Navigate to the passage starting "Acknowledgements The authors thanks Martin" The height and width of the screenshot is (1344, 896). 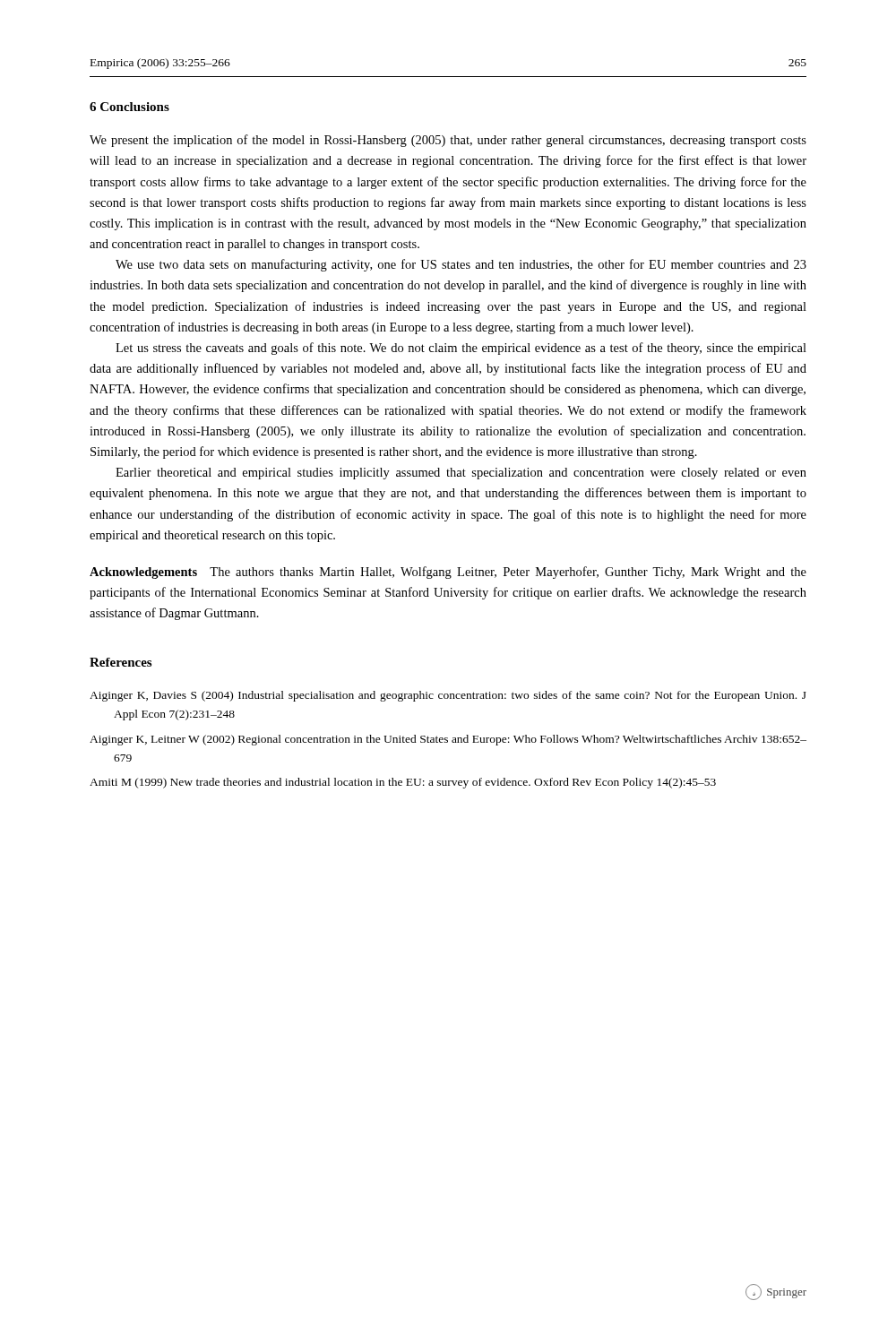click(x=448, y=593)
